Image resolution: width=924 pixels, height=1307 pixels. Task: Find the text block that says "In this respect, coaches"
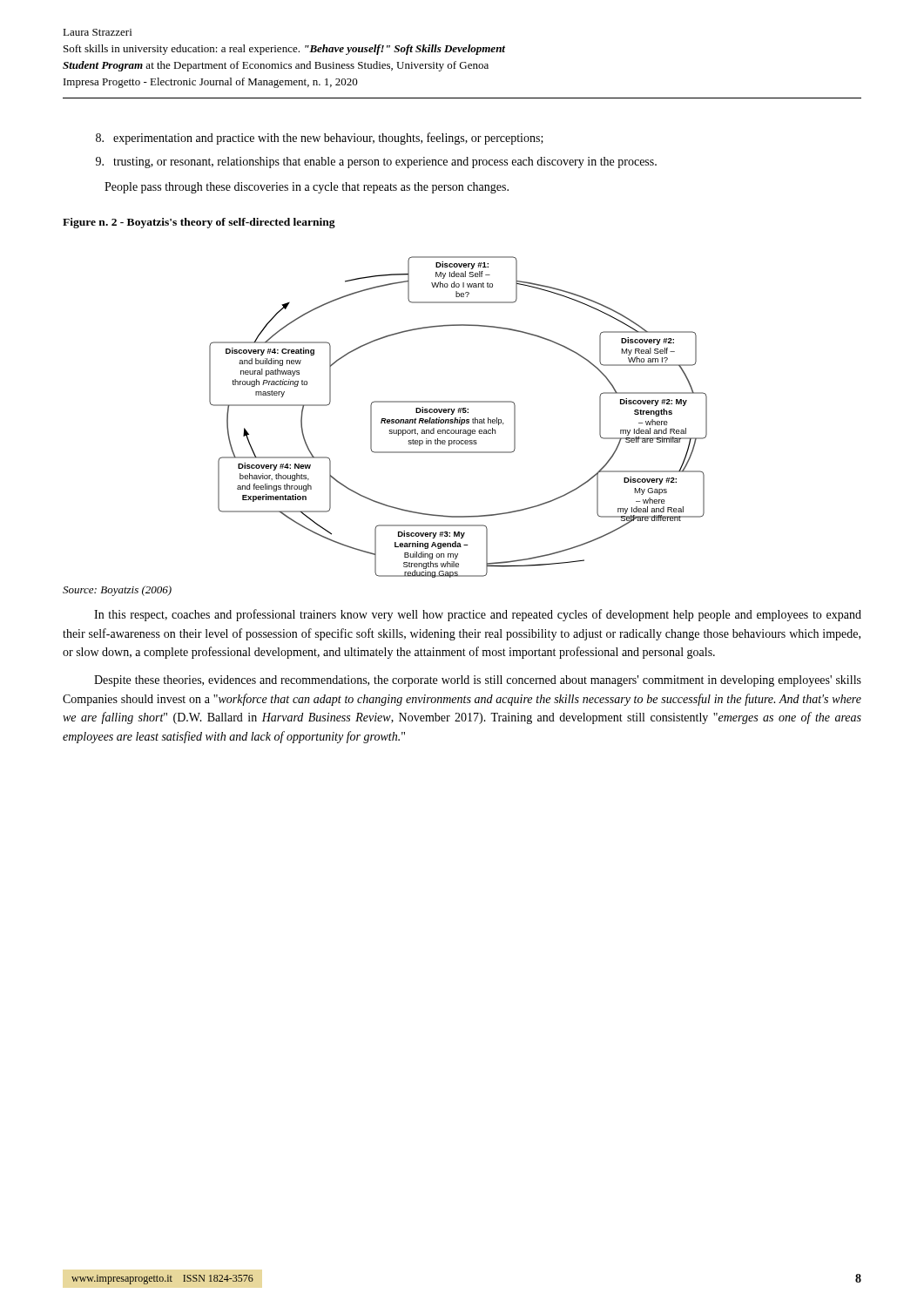coord(462,634)
